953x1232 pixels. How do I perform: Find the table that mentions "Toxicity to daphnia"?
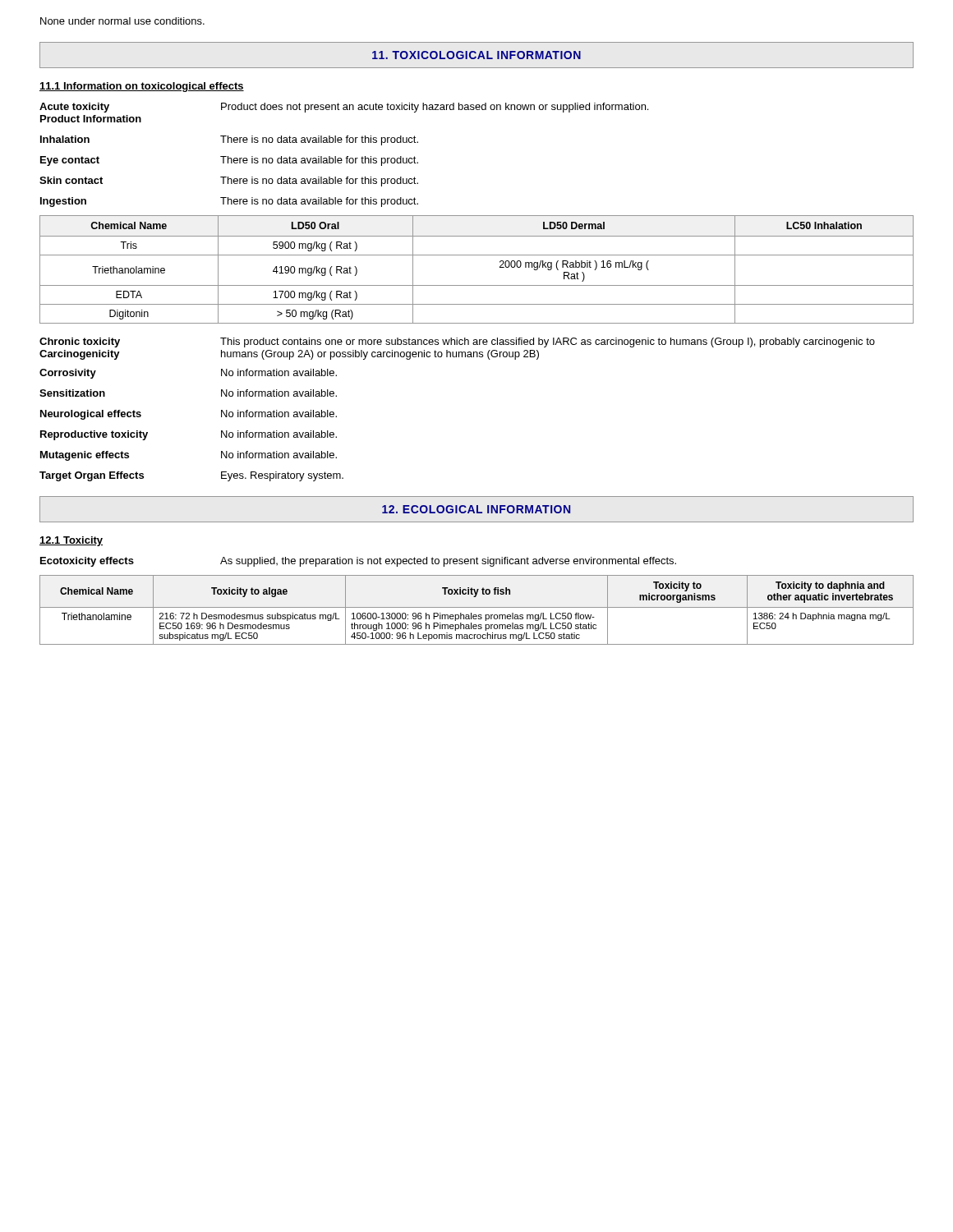(x=476, y=610)
